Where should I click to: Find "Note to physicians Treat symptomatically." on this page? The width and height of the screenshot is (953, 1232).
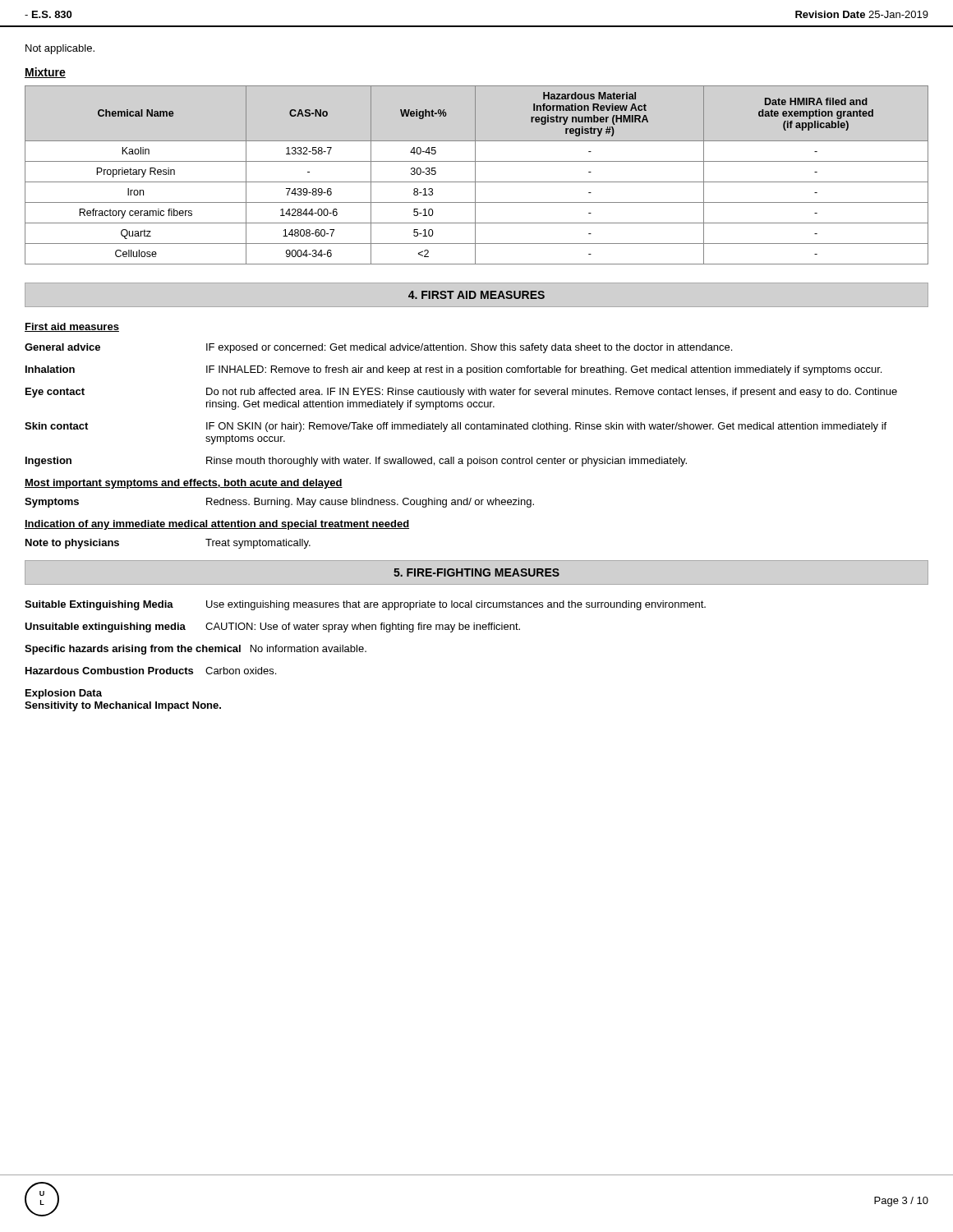click(67, 544)
